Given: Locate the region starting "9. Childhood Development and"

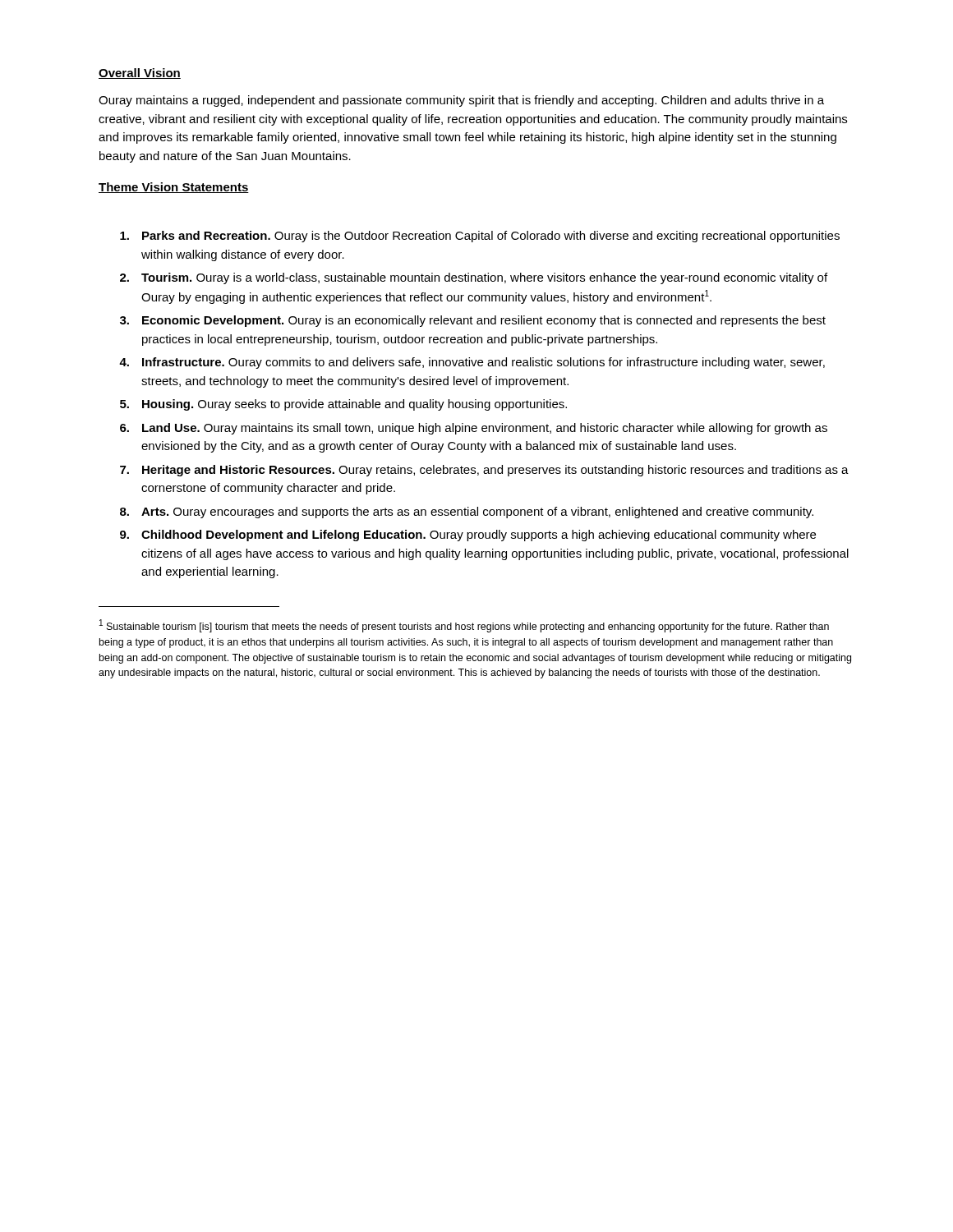Looking at the screenshot, I should pyautogui.click(x=476, y=553).
